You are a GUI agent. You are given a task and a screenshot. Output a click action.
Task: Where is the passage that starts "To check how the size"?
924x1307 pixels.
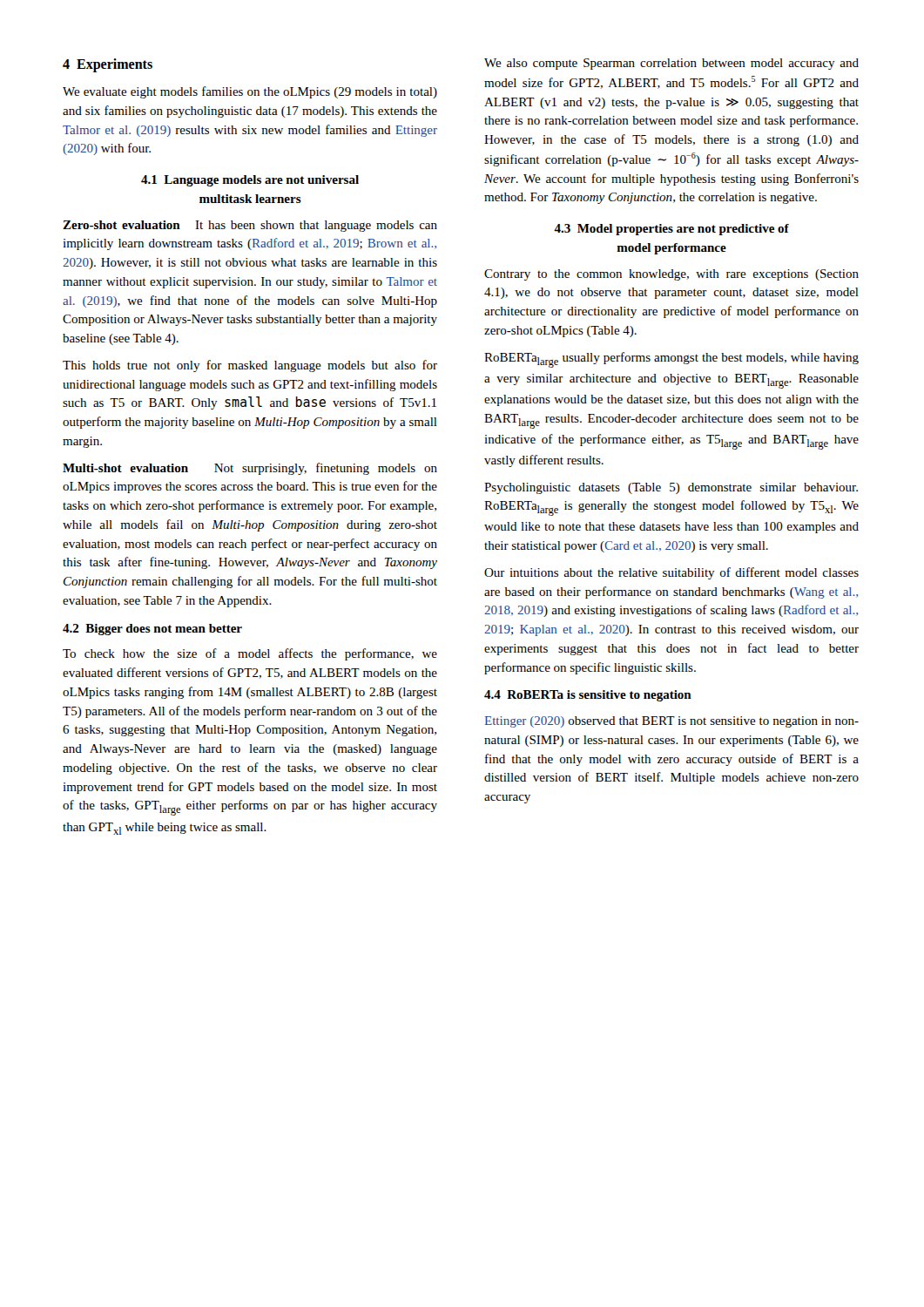tap(250, 742)
